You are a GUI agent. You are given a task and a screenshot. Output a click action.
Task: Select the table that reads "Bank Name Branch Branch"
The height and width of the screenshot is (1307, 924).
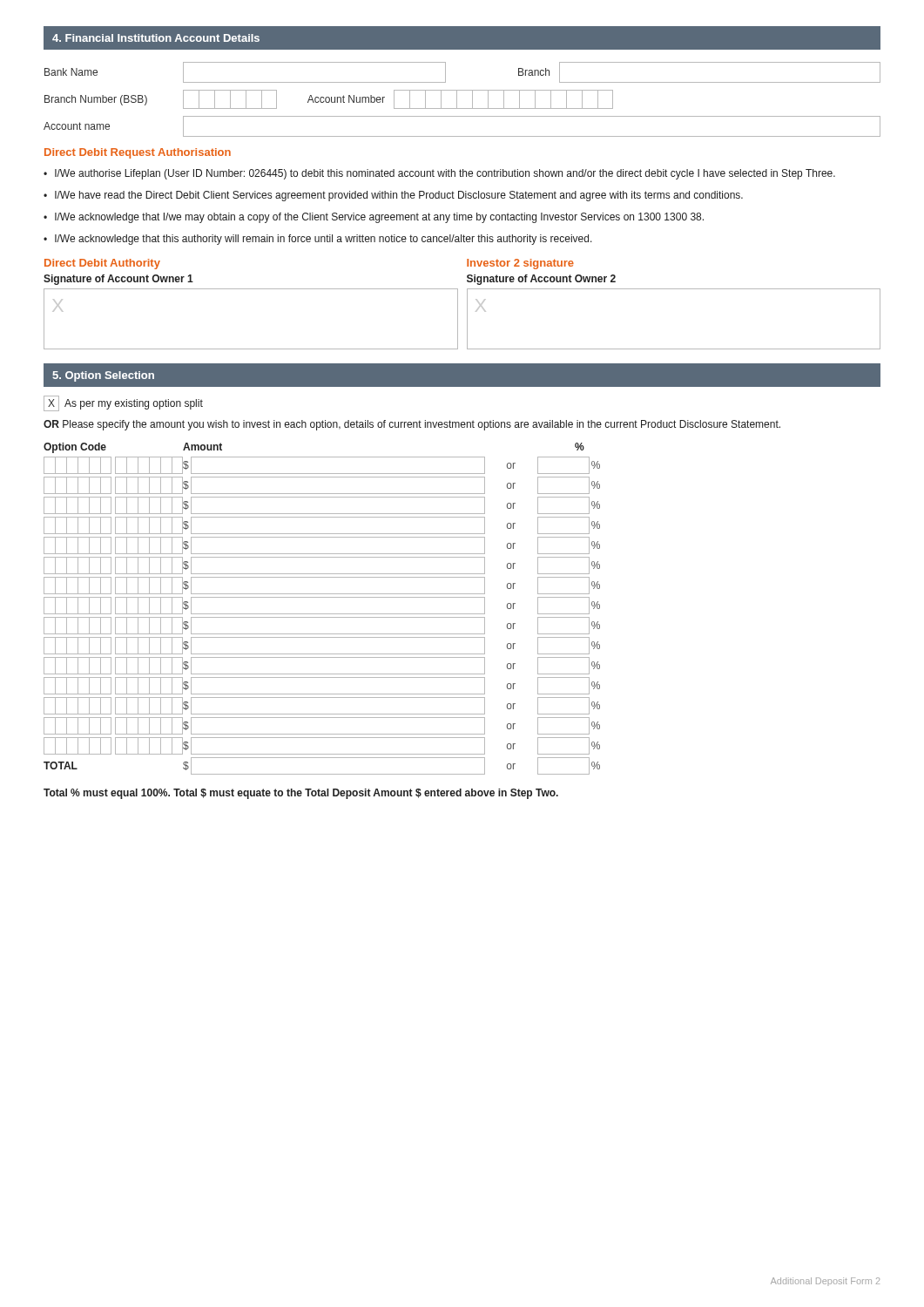tap(462, 99)
